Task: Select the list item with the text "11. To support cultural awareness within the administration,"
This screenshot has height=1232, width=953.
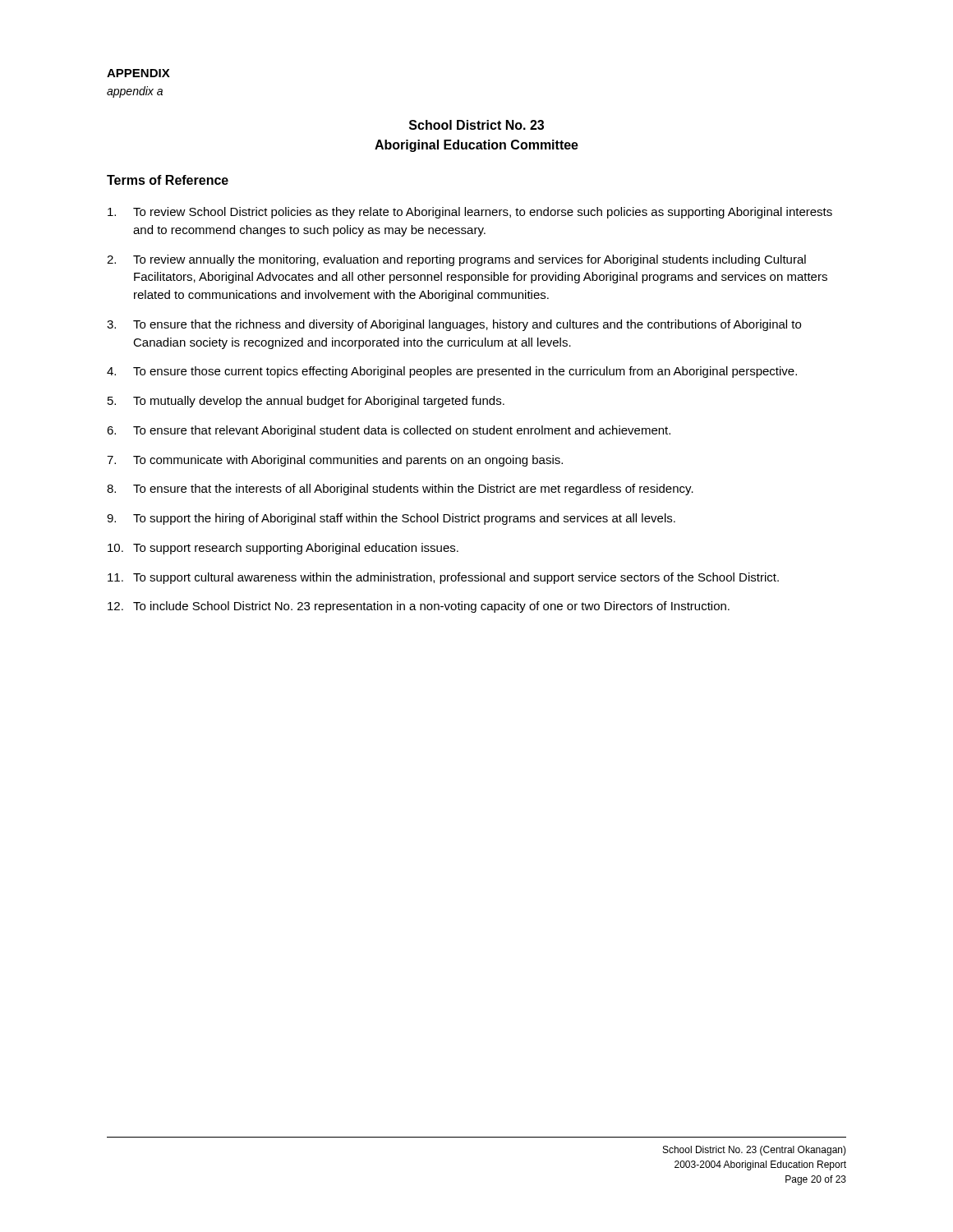Action: 476,577
